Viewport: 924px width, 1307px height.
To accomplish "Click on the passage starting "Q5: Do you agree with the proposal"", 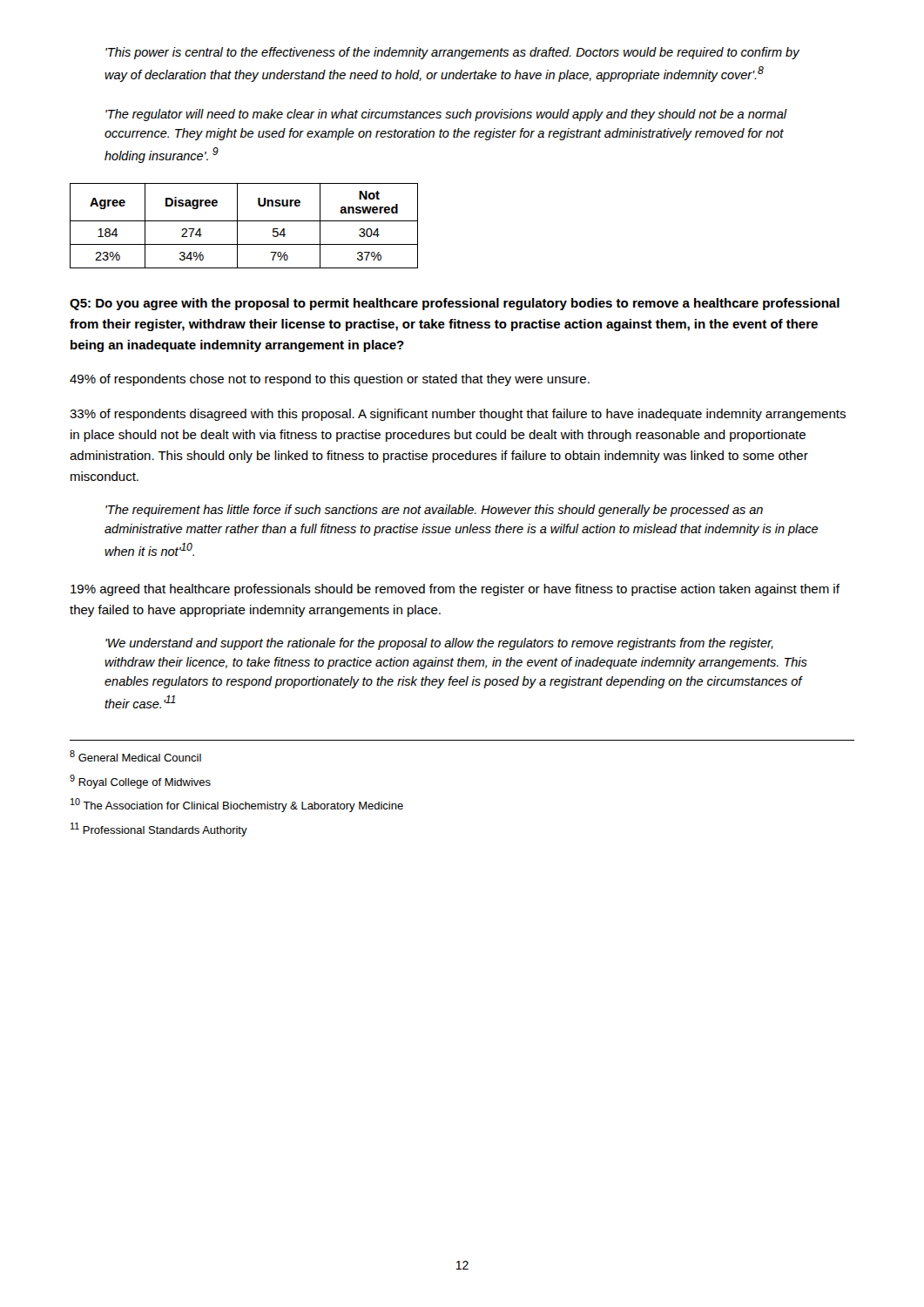I will tap(462, 325).
